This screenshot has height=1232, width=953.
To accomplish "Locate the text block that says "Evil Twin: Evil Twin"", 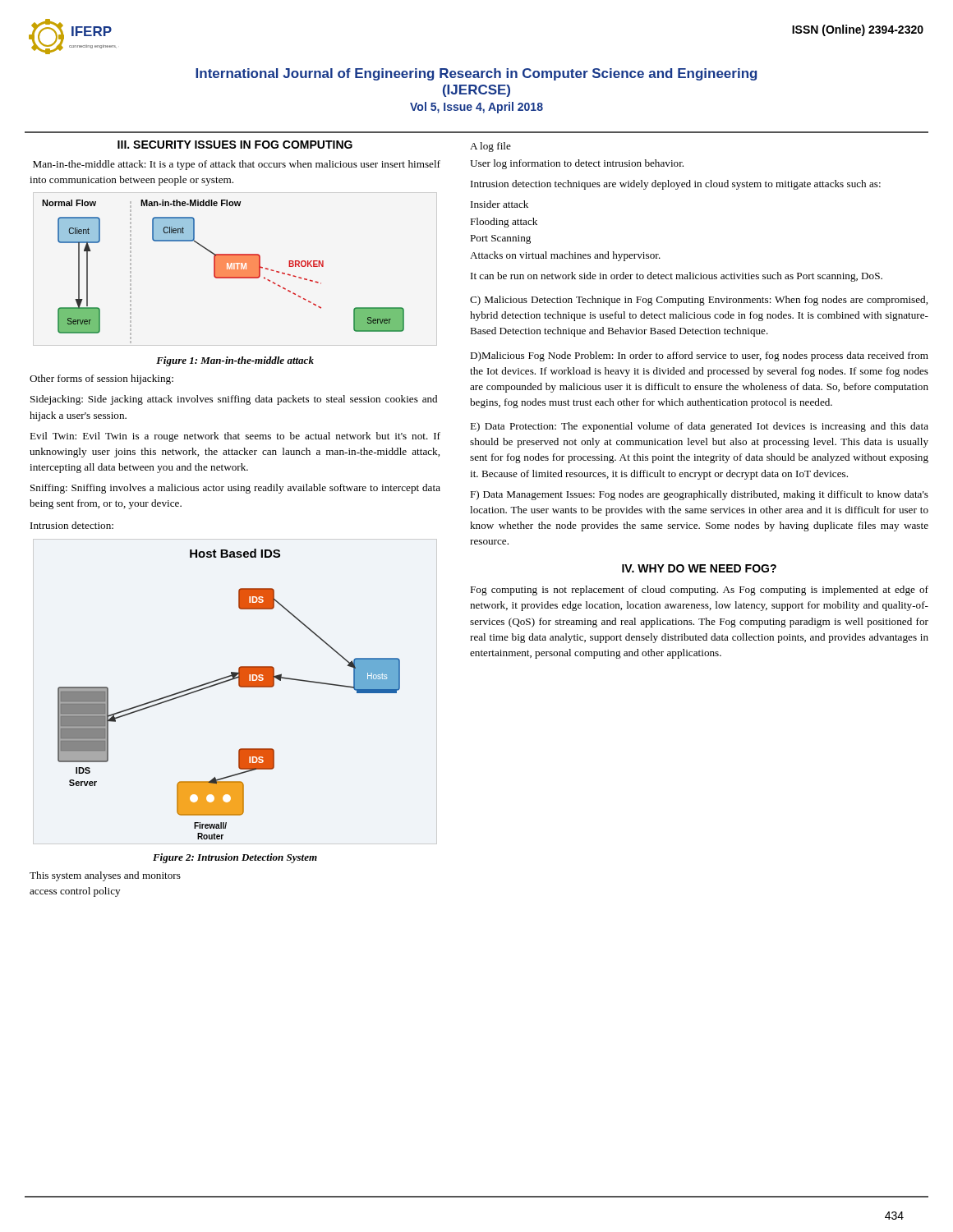I will tap(235, 451).
